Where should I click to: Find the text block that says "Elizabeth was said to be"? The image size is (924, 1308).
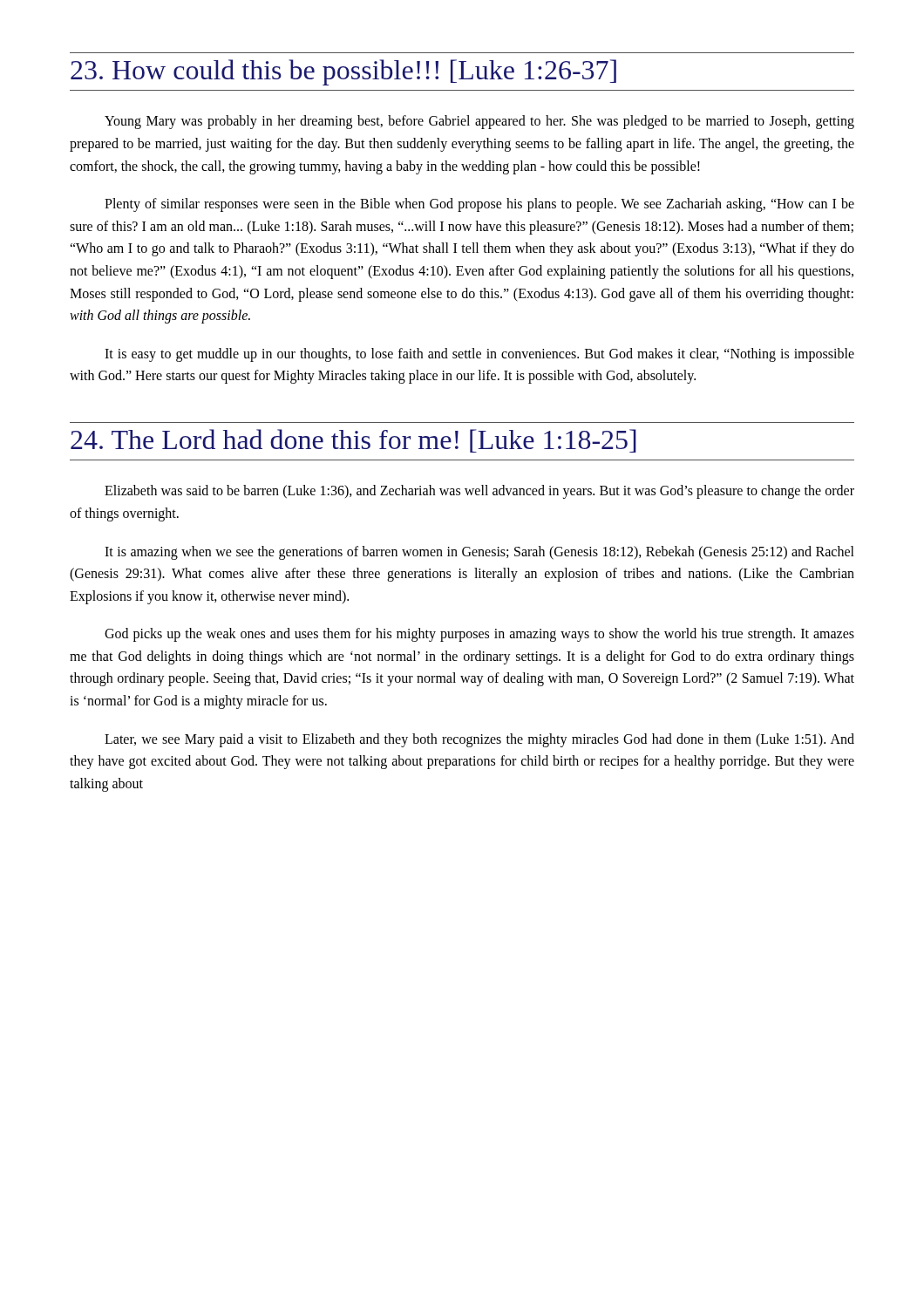coord(462,502)
